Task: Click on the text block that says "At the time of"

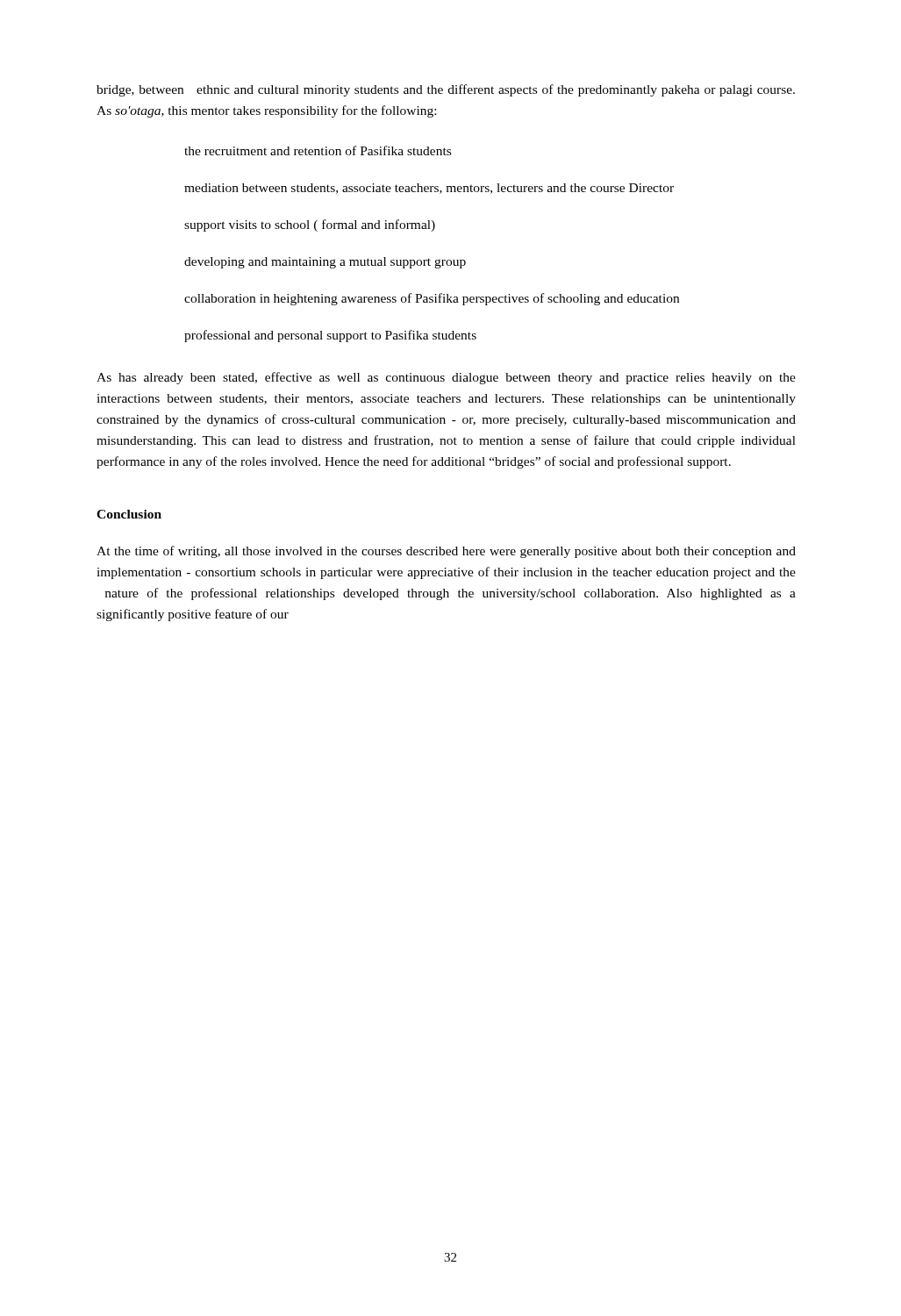Action: click(x=446, y=582)
